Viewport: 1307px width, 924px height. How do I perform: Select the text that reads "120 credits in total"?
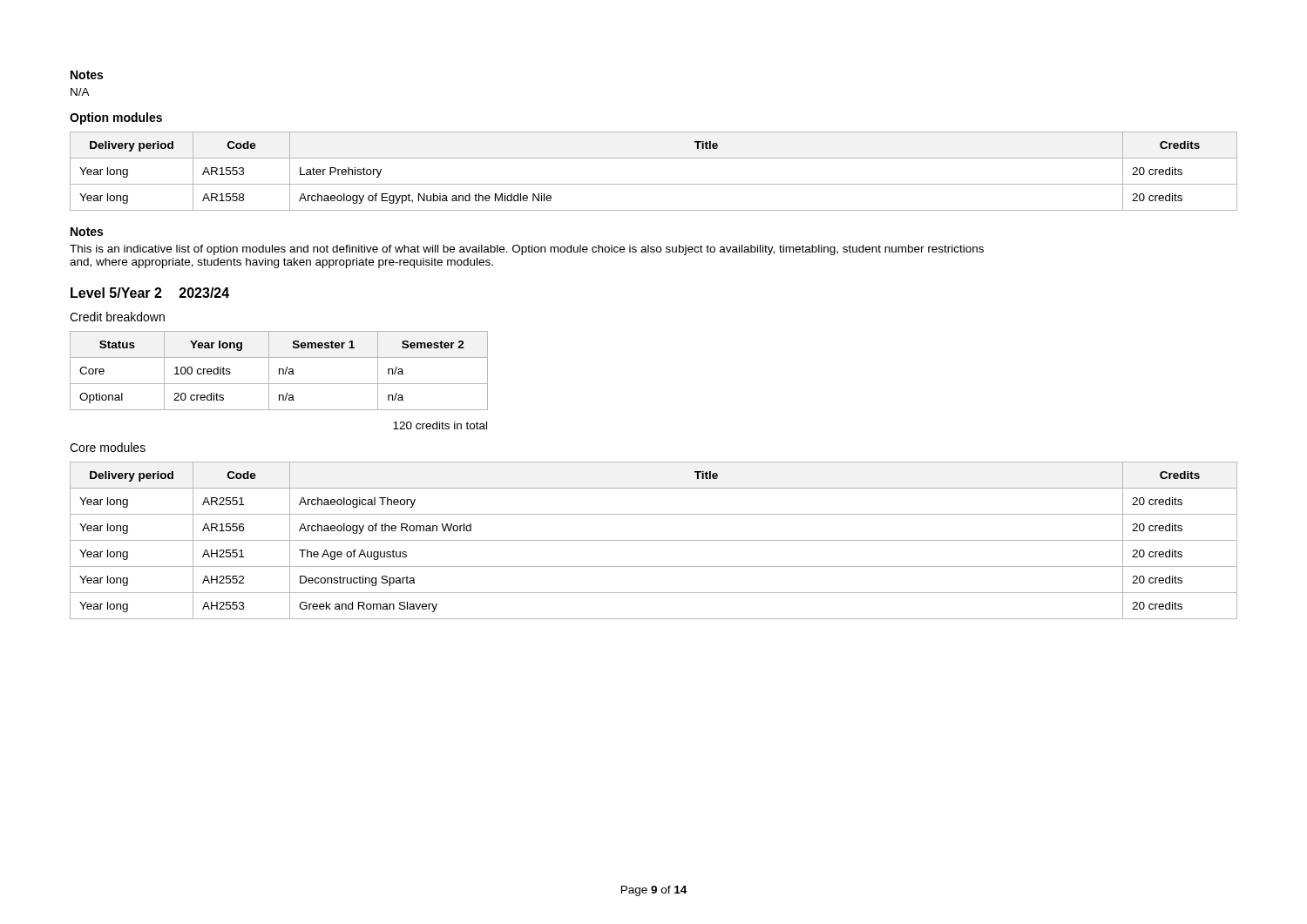click(x=440, y=425)
